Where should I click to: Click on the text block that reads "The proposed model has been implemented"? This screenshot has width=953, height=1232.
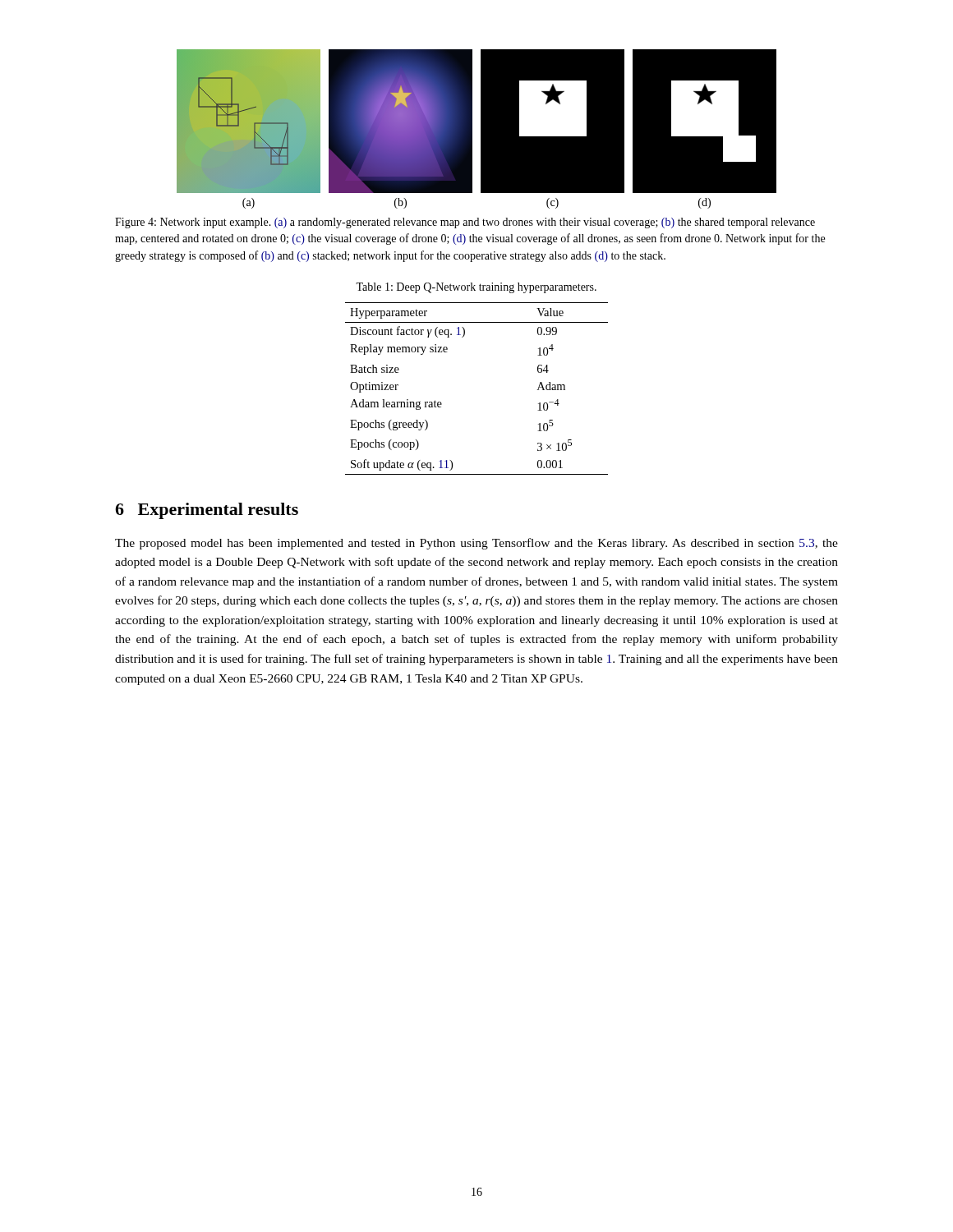pyautogui.click(x=476, y=610)
